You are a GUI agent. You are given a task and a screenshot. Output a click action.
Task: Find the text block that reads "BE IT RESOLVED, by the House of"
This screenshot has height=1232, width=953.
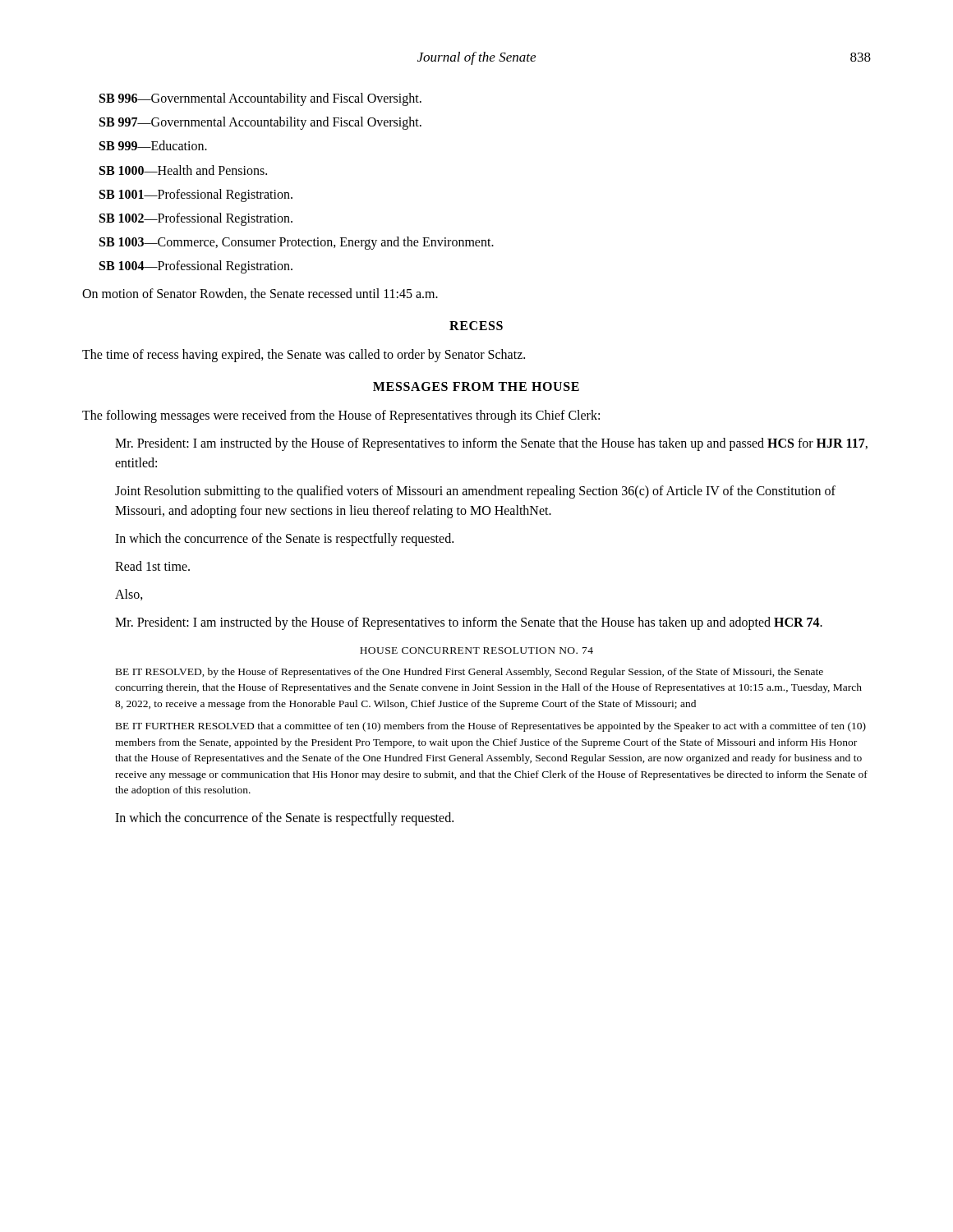coord(488,687)
